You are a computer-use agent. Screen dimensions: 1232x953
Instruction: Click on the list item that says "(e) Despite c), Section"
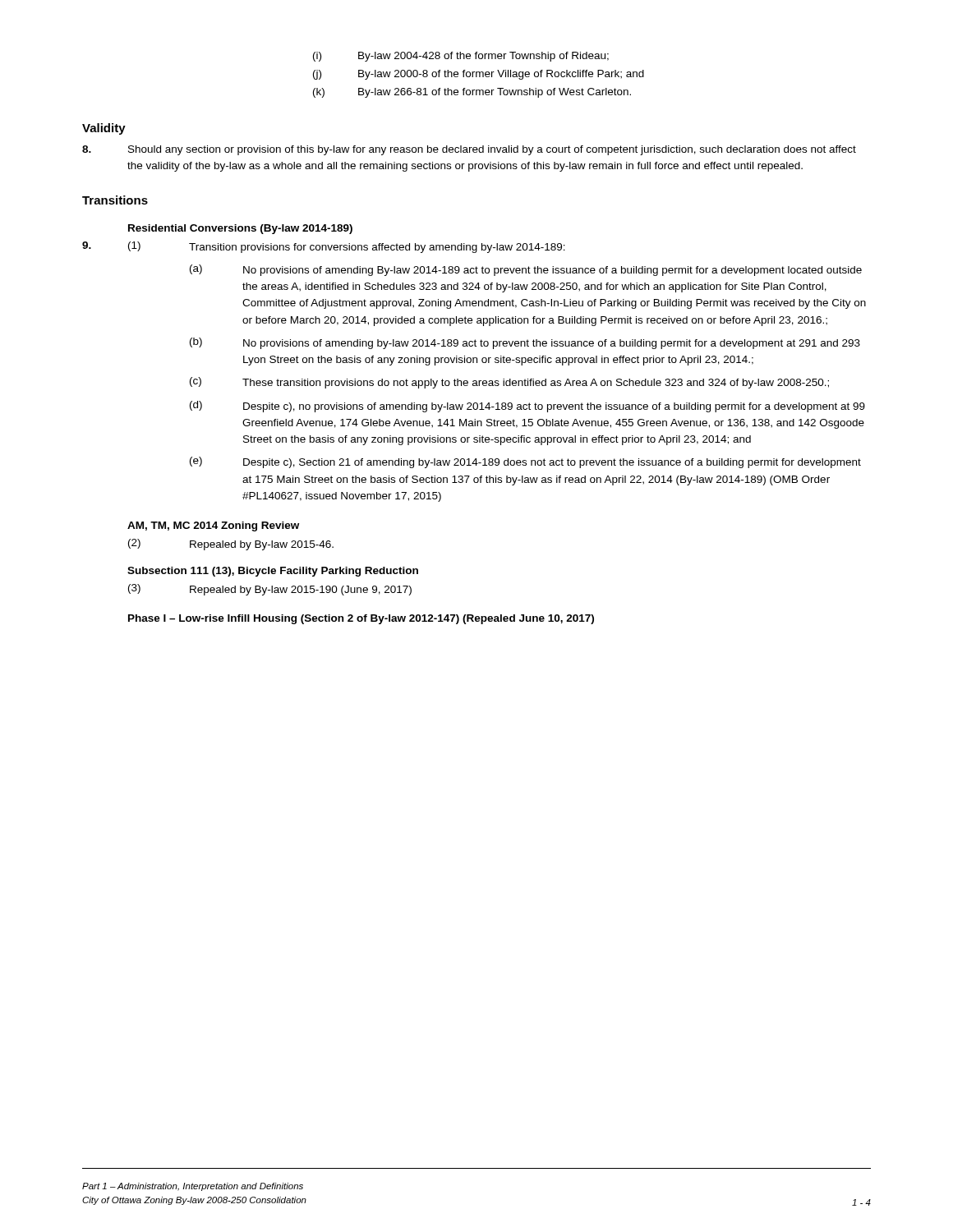coord(530,479)
